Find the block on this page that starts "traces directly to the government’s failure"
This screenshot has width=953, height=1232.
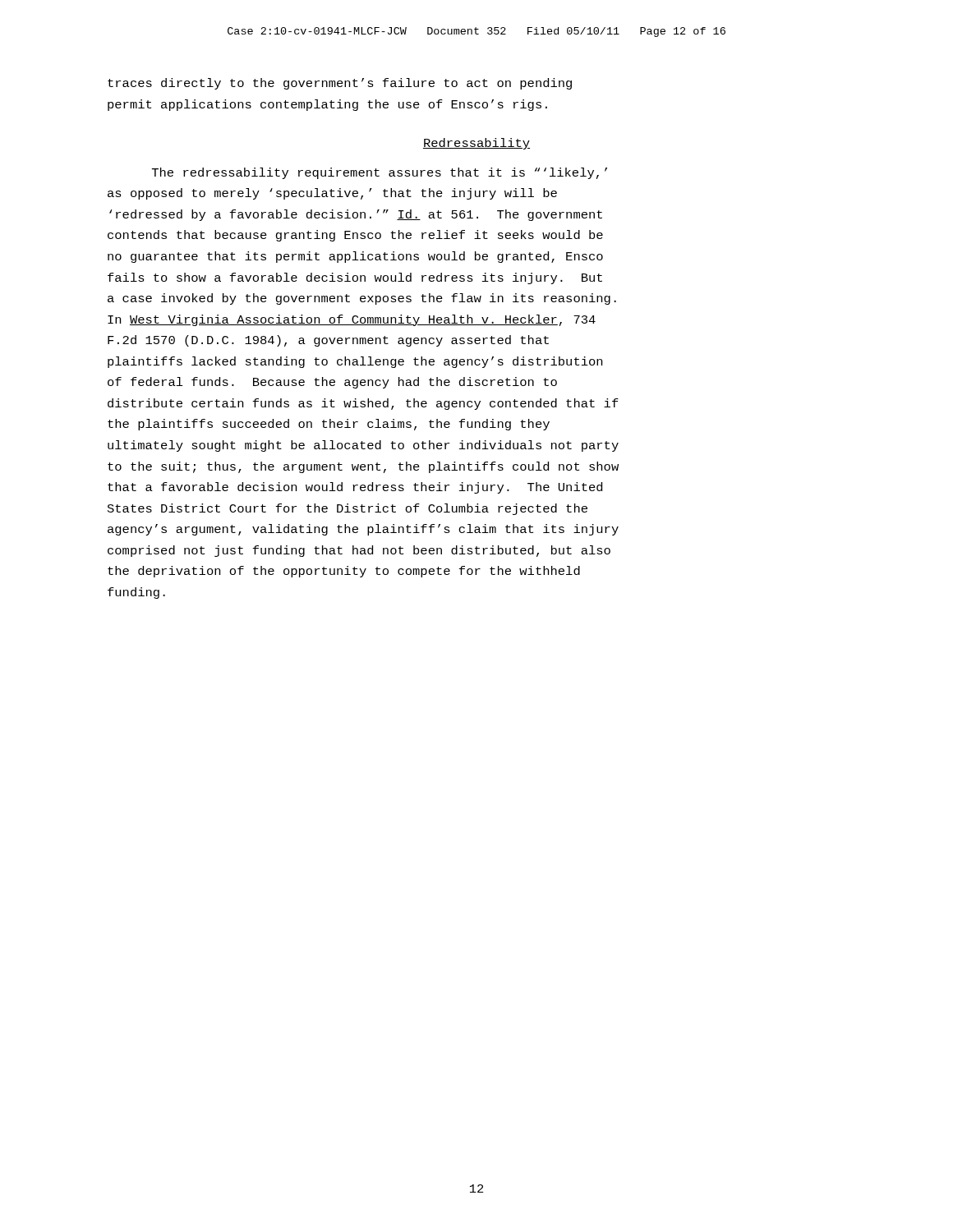click(476, 95)
